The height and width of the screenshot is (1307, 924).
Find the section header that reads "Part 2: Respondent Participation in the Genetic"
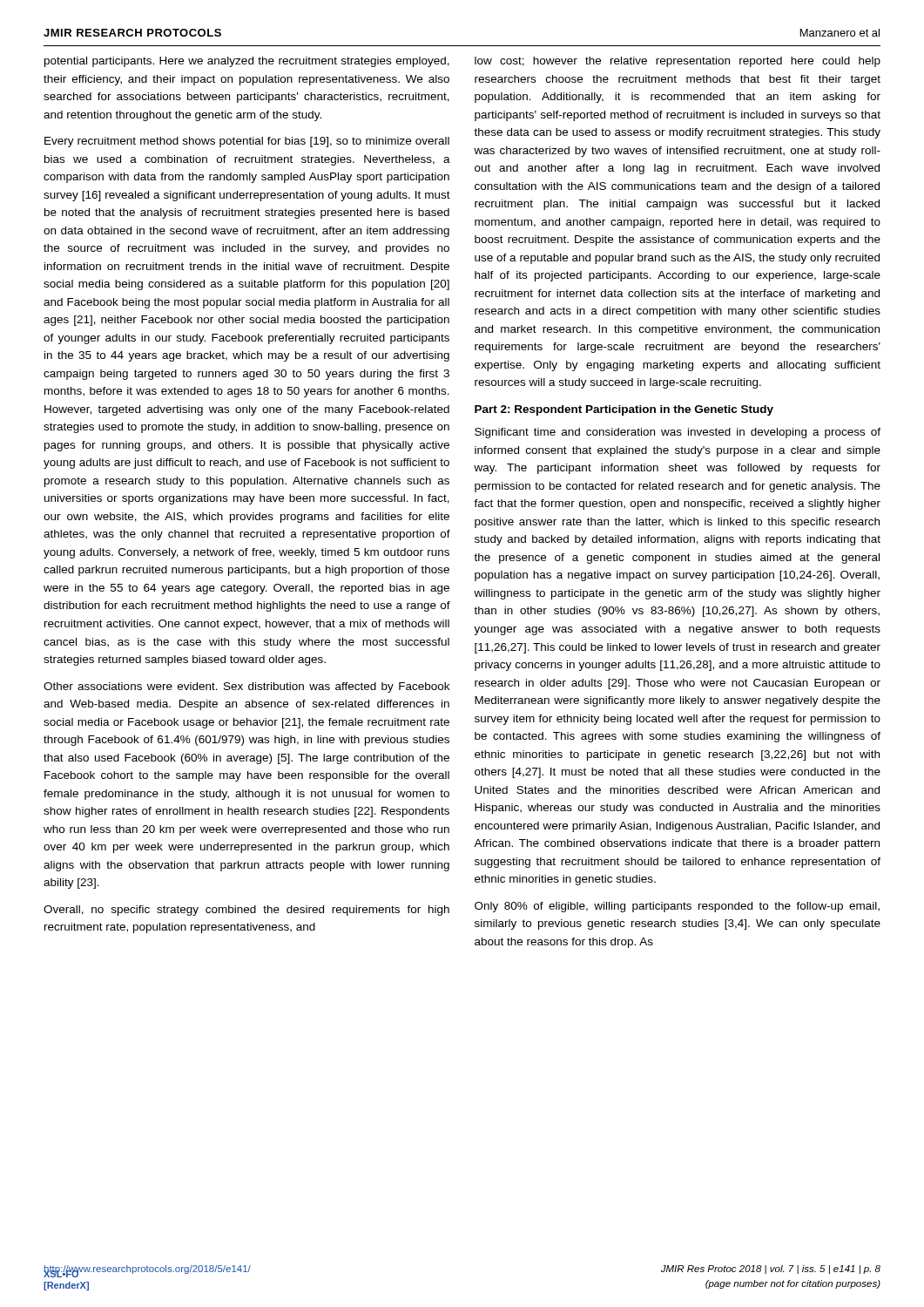tap(624, 409)
